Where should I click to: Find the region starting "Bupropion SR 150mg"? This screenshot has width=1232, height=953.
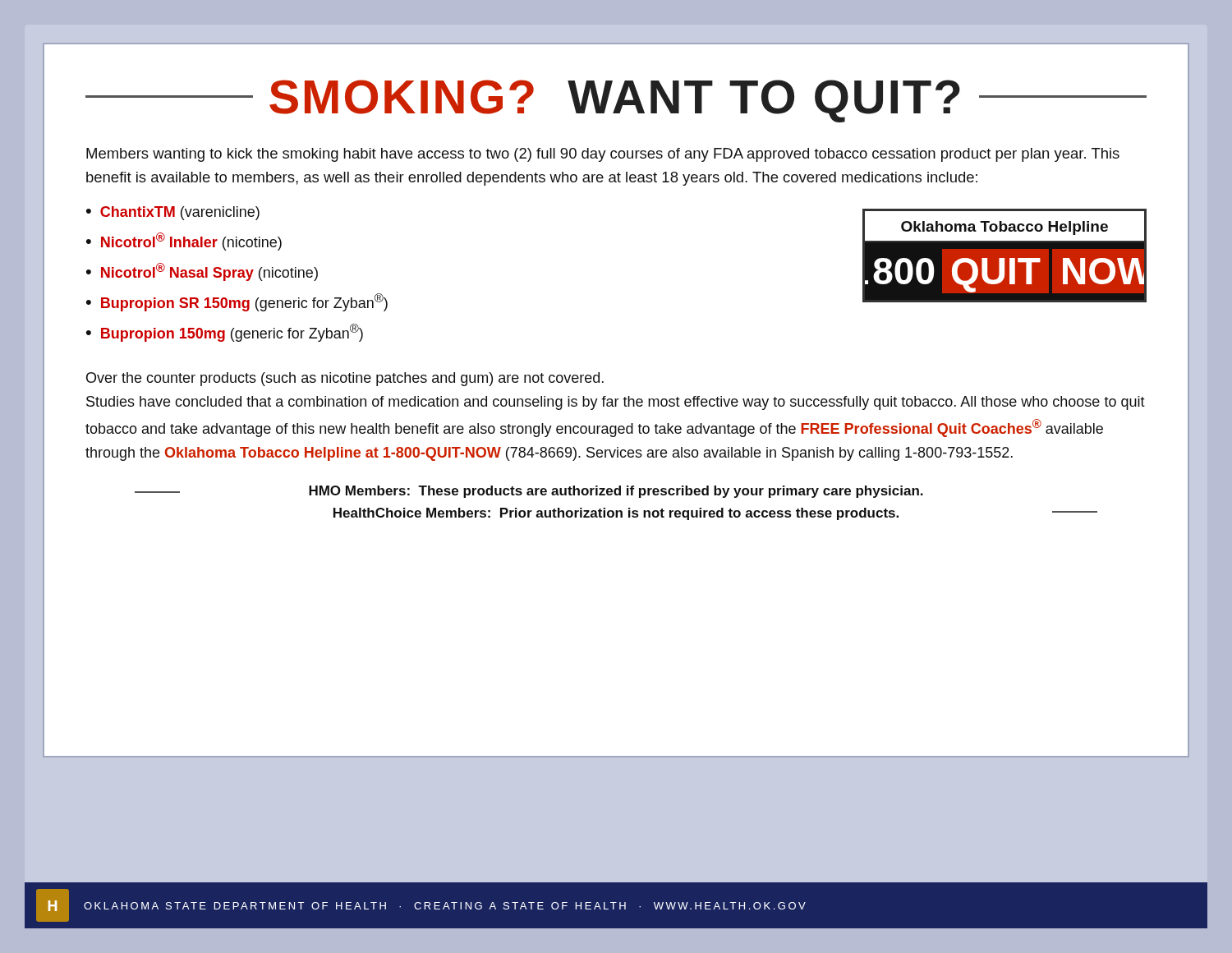point(244,302)
